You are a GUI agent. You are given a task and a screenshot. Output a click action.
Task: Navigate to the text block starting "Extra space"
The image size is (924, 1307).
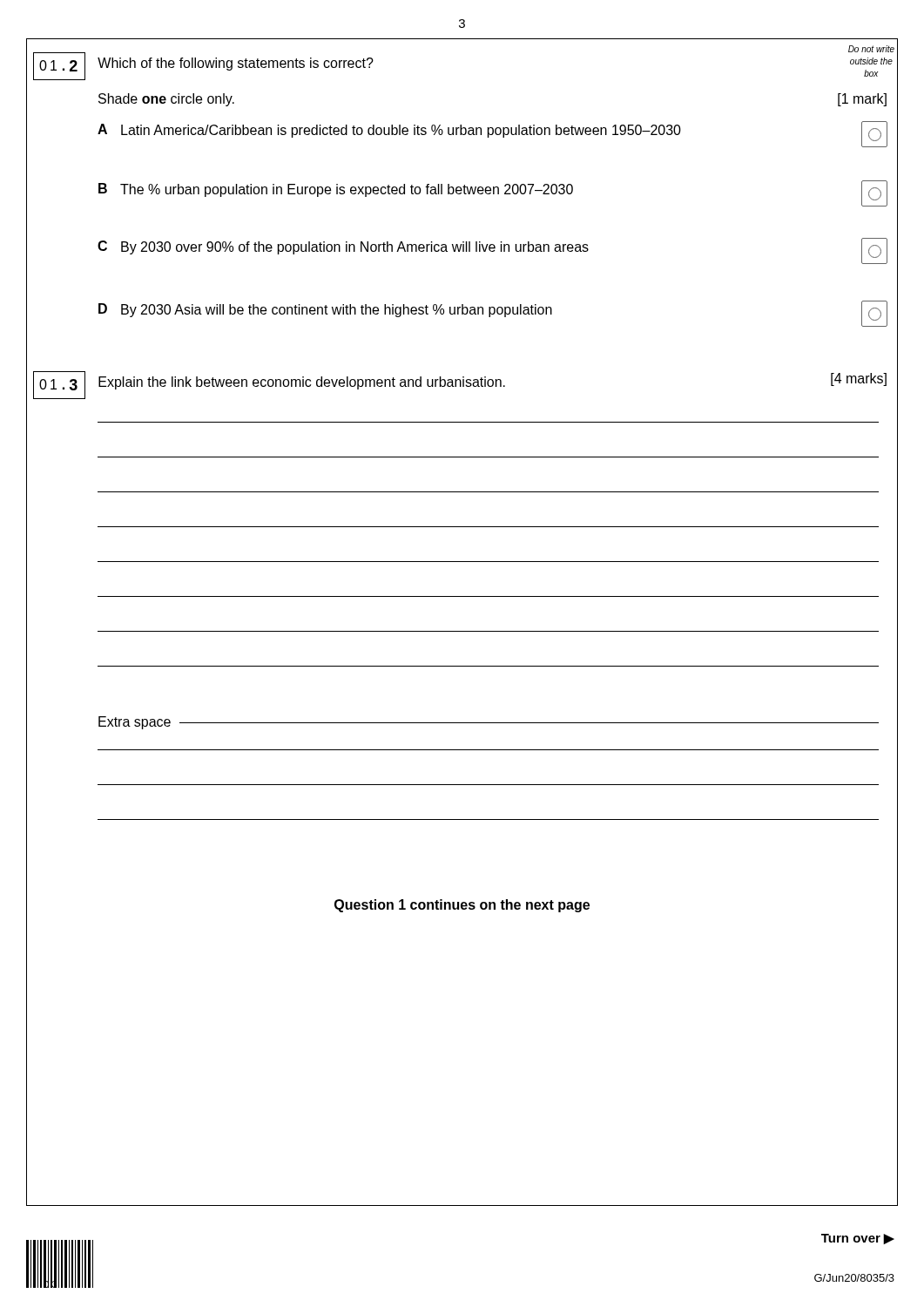[488, 722]
